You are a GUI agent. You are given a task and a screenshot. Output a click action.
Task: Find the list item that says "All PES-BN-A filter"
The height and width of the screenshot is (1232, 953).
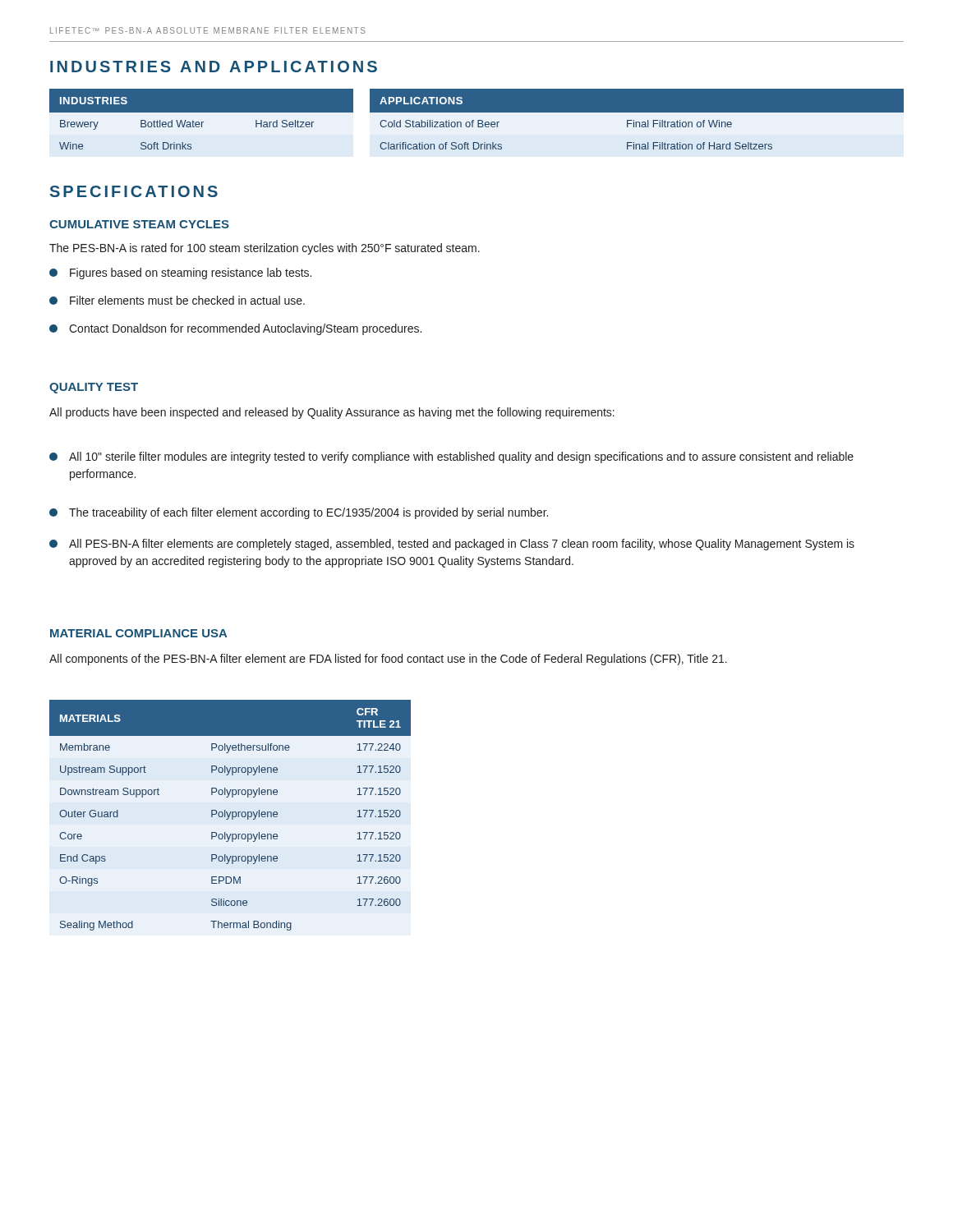click(476, 553)
